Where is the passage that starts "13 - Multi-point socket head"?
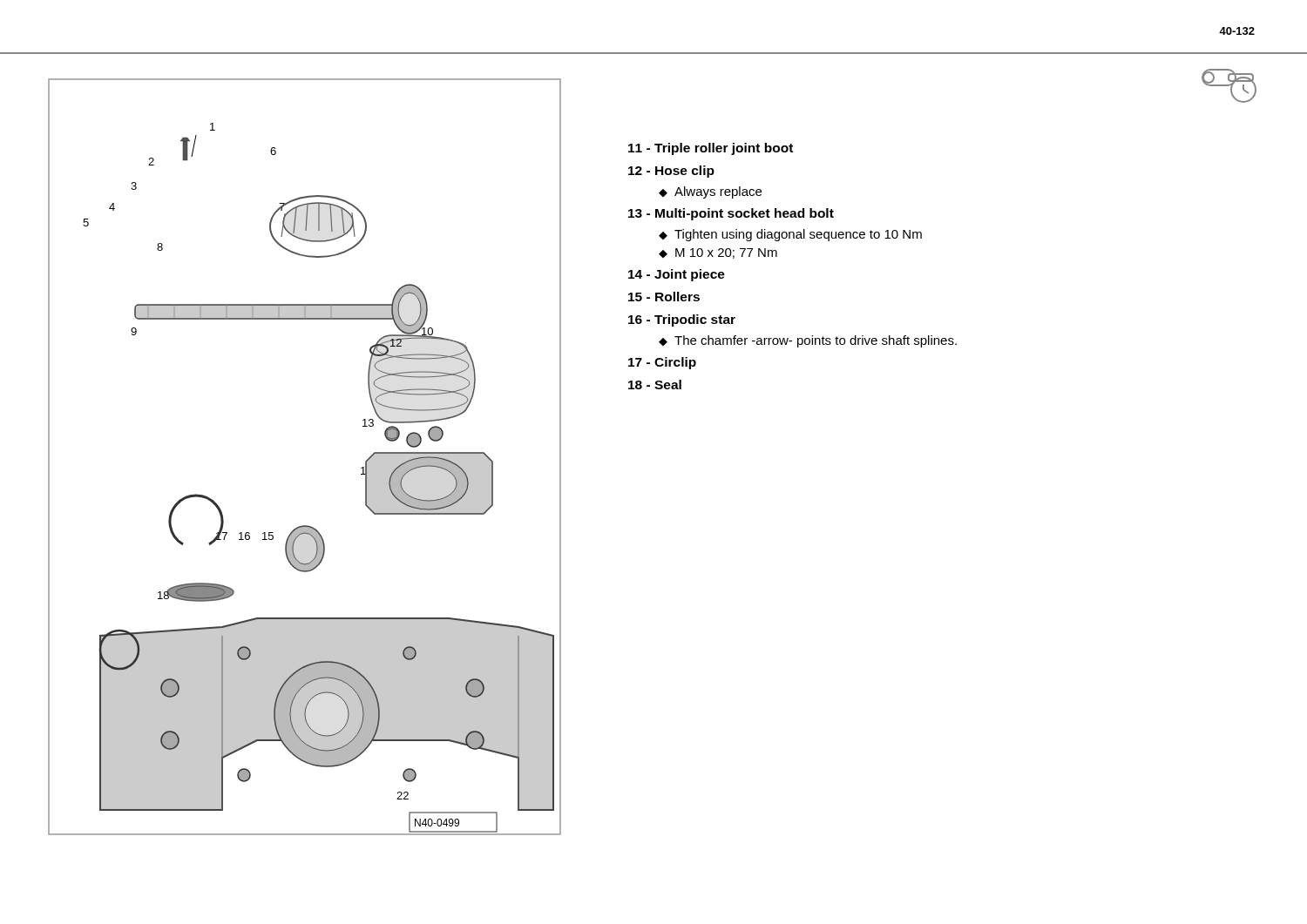The image size is (1307, 924). point(731,214)
